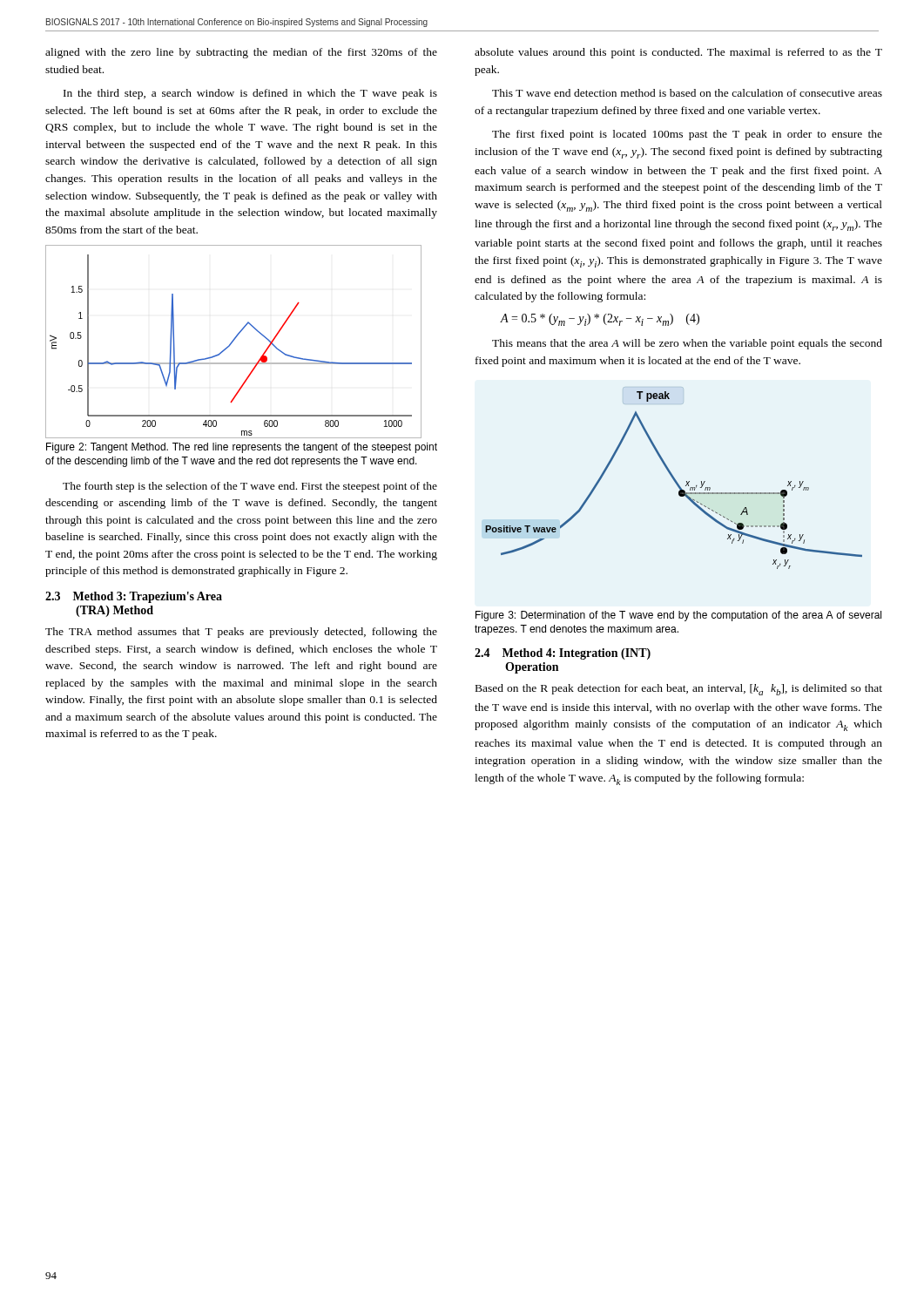Locate the region starting "aligned with the zero line by"
The height and width of the screenshot is (1307, 924).
[x=241, y=60]
